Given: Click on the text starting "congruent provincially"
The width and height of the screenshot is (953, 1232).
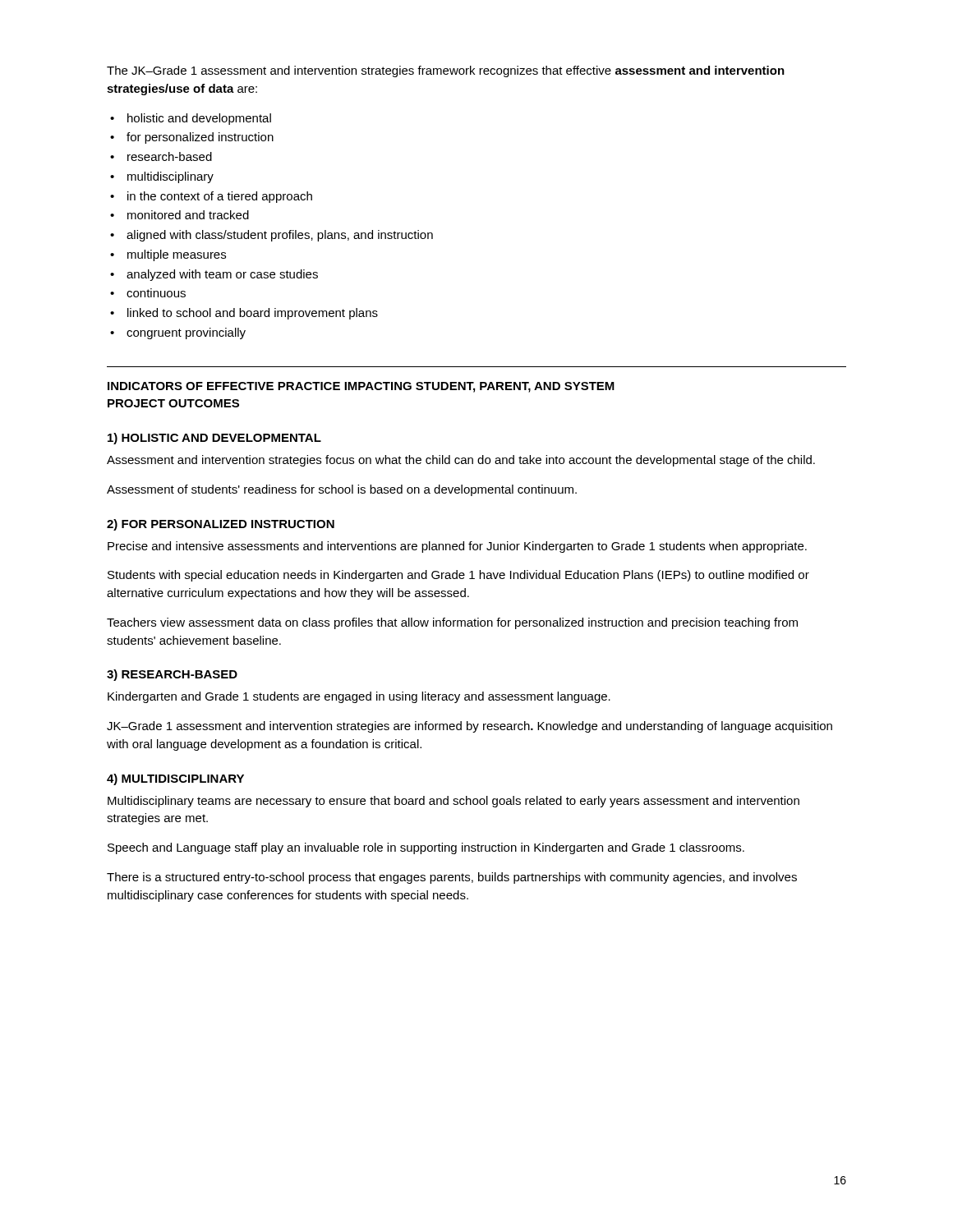Looking at the screenshot, I should tap(186, 332).
